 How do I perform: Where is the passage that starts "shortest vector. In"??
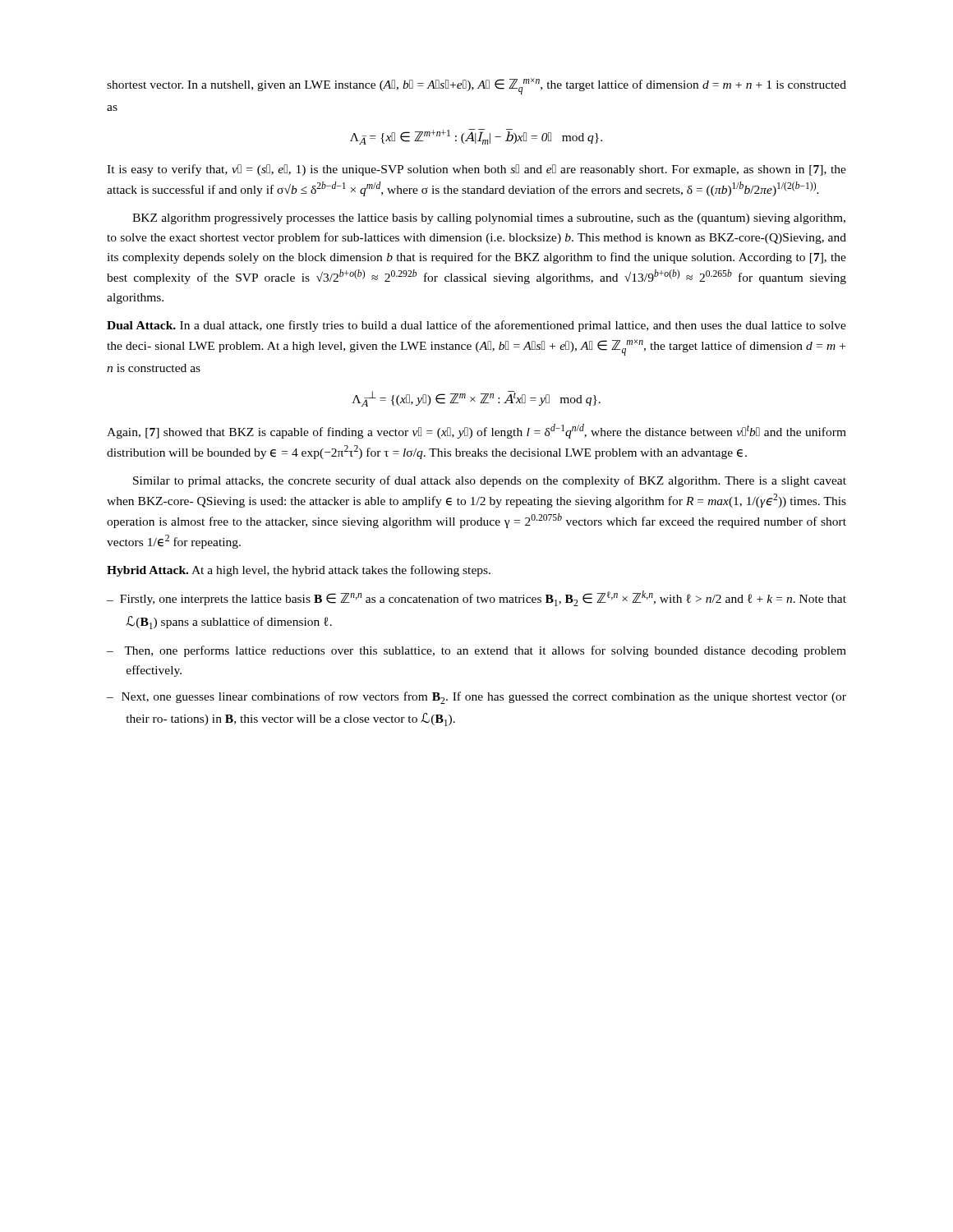(x=476, y=95)
